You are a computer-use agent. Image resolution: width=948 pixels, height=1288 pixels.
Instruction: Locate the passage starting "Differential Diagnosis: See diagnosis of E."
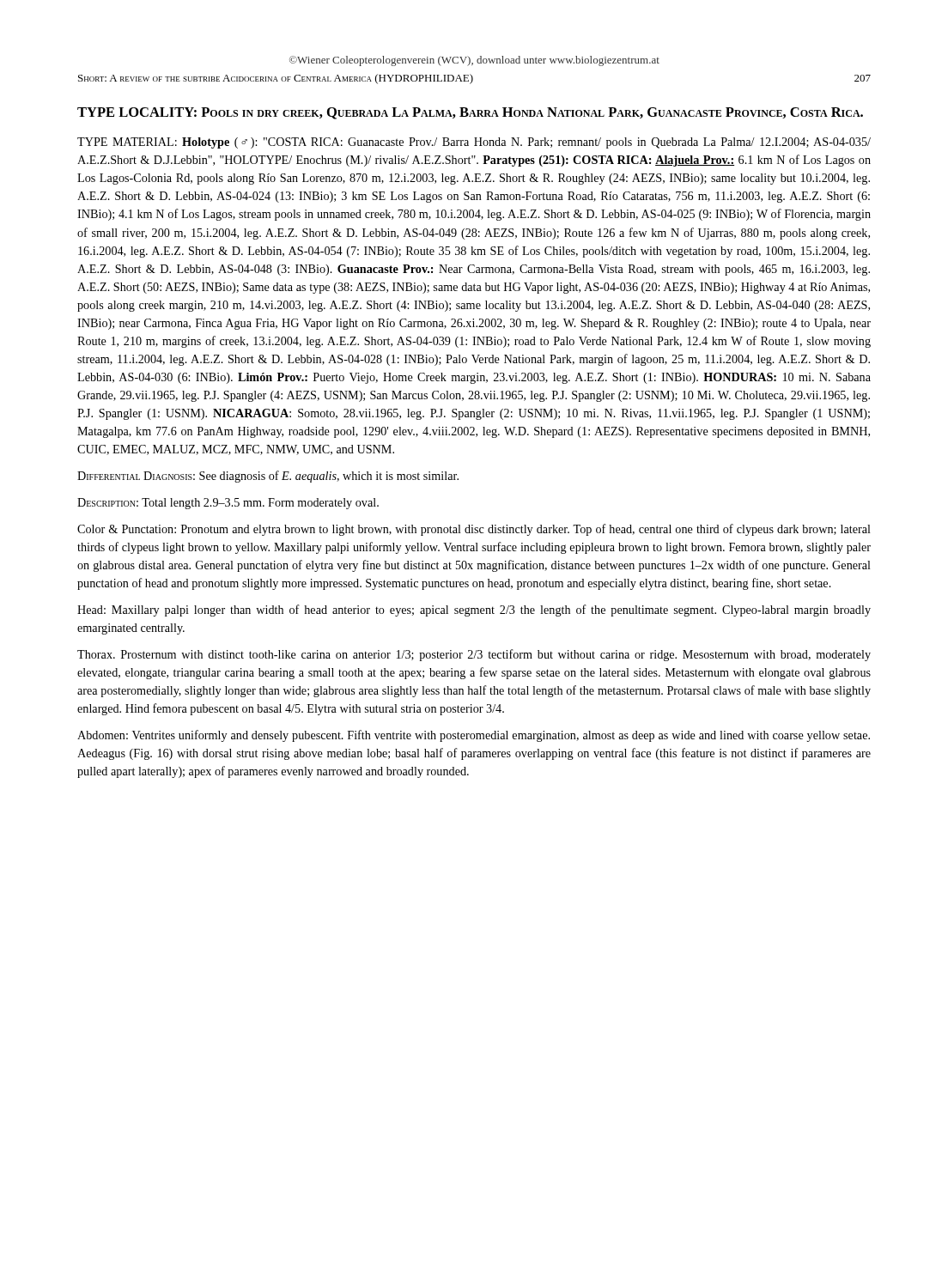268,475
